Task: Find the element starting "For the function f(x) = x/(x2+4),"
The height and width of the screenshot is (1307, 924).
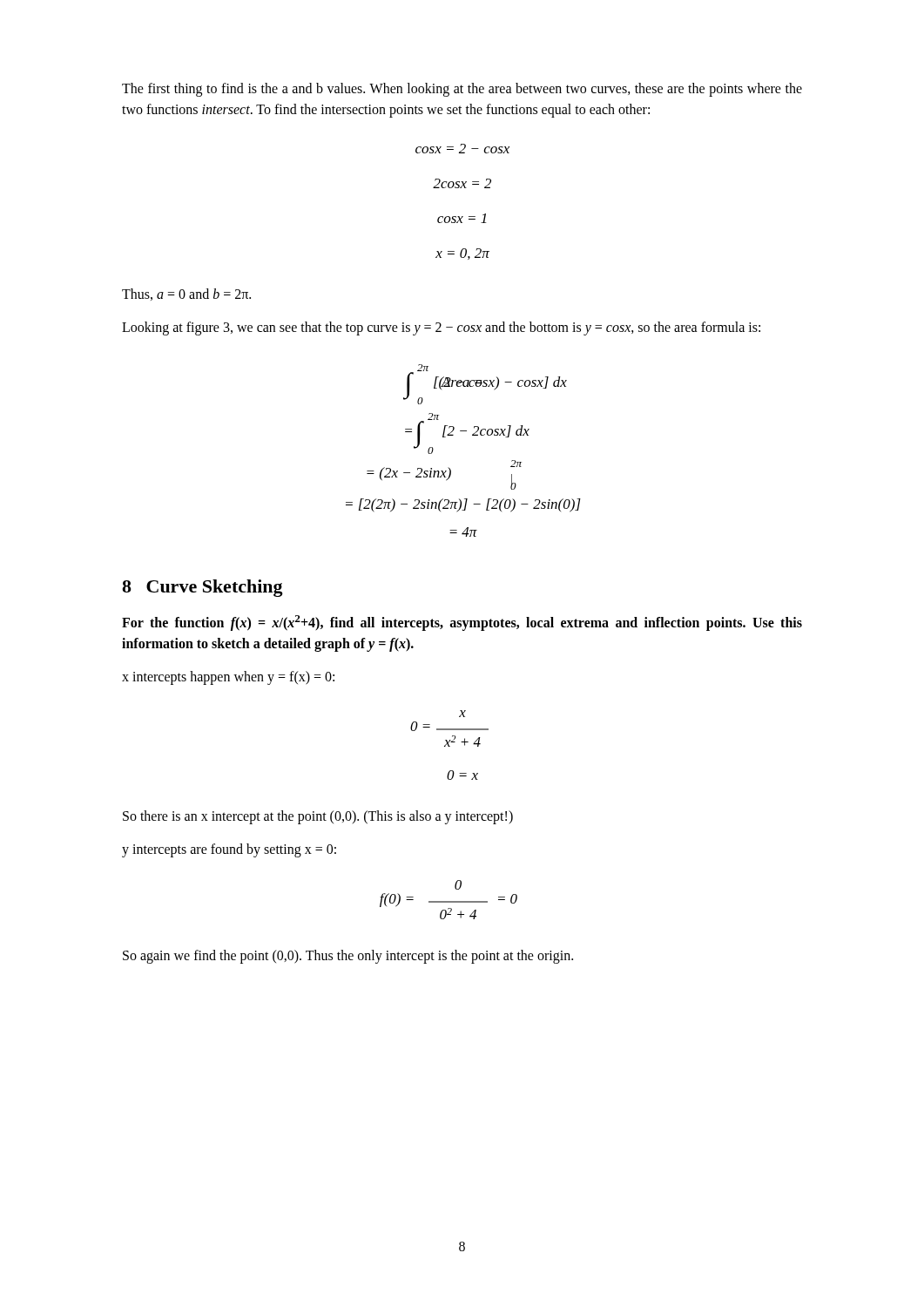Action: [462, 631]
